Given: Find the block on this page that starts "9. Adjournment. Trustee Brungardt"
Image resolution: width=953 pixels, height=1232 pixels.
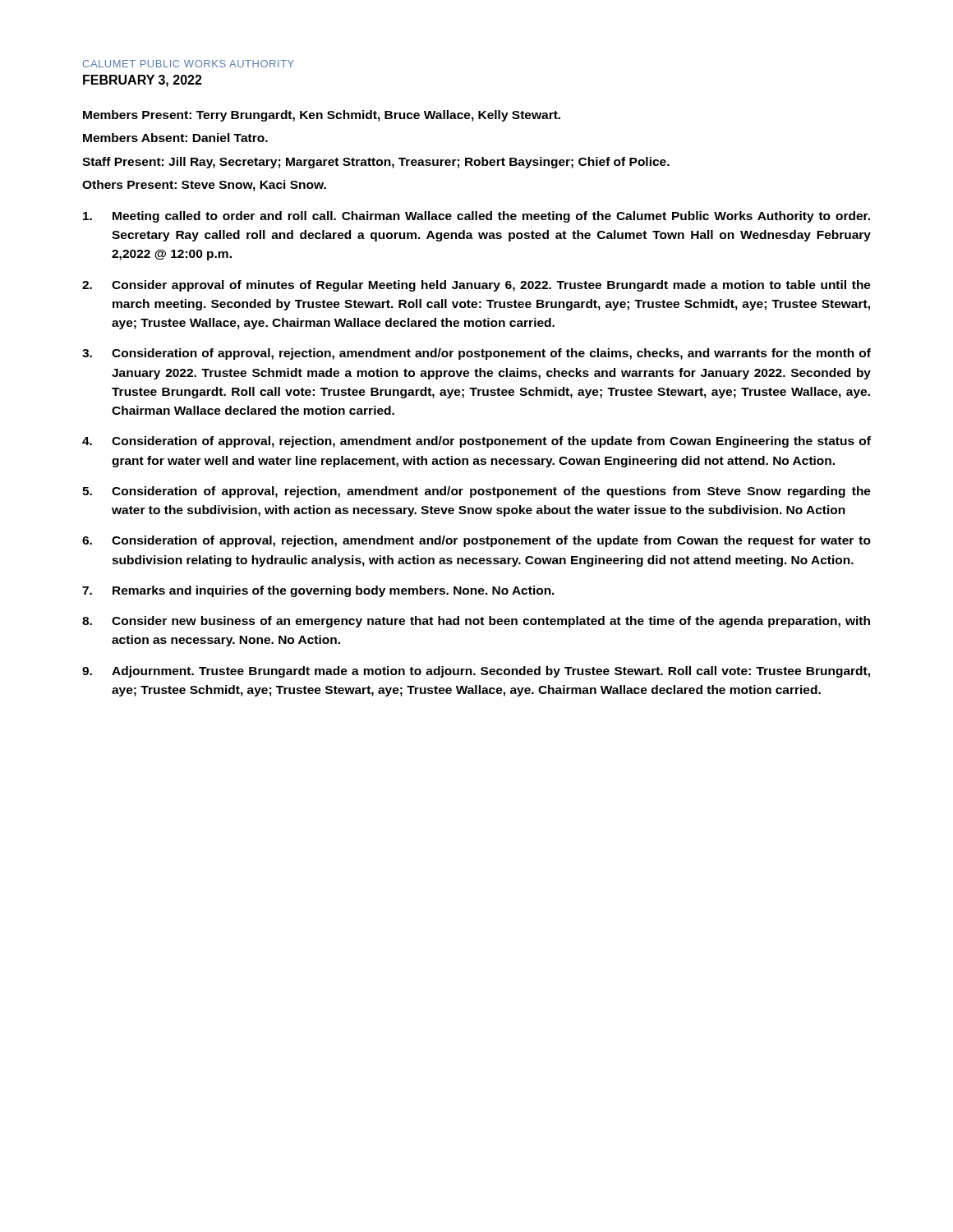Looking at the screenshot, I should [x=476, y=680].
